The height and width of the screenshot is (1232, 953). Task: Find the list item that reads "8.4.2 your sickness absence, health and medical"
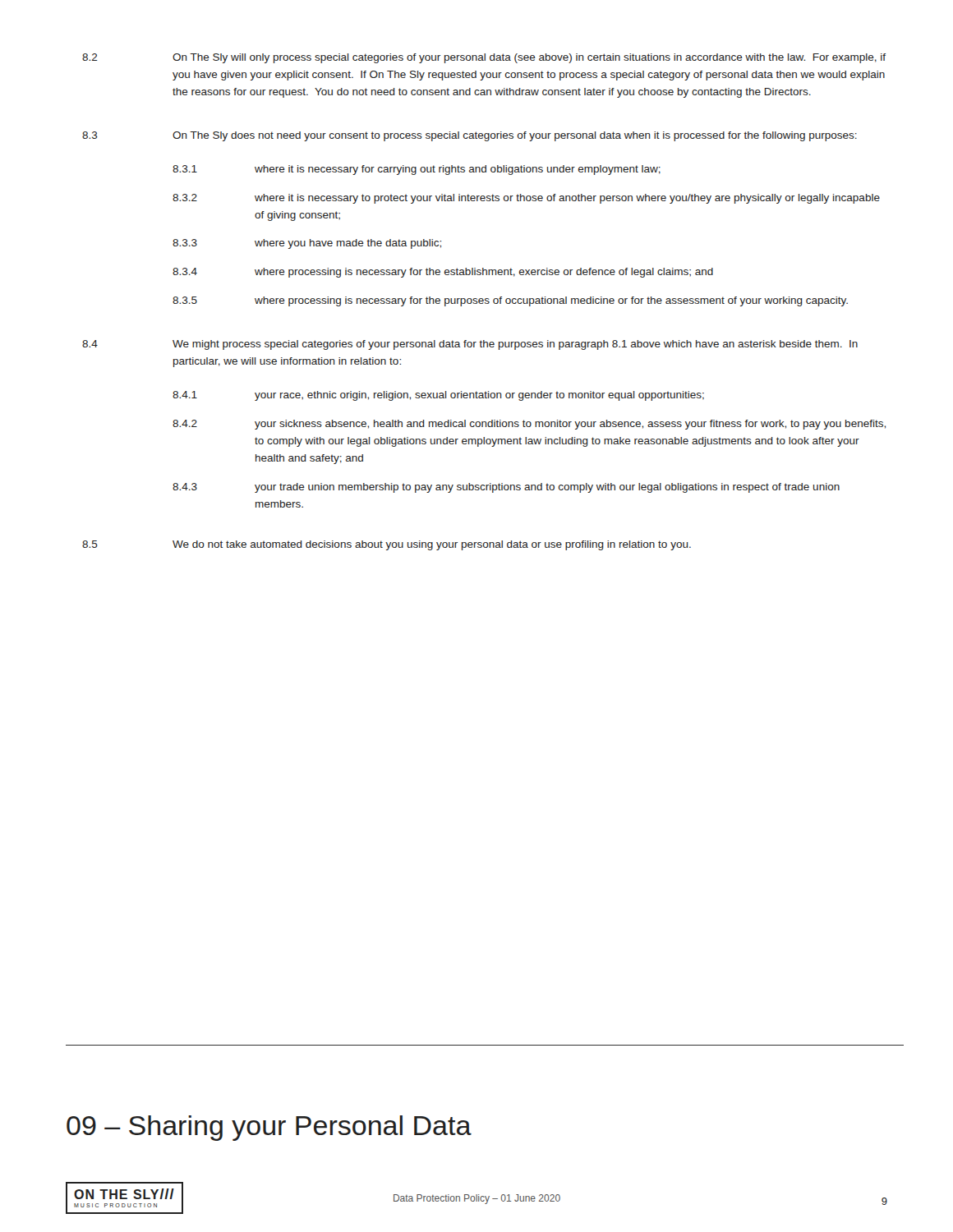click(x=530, y=441)
